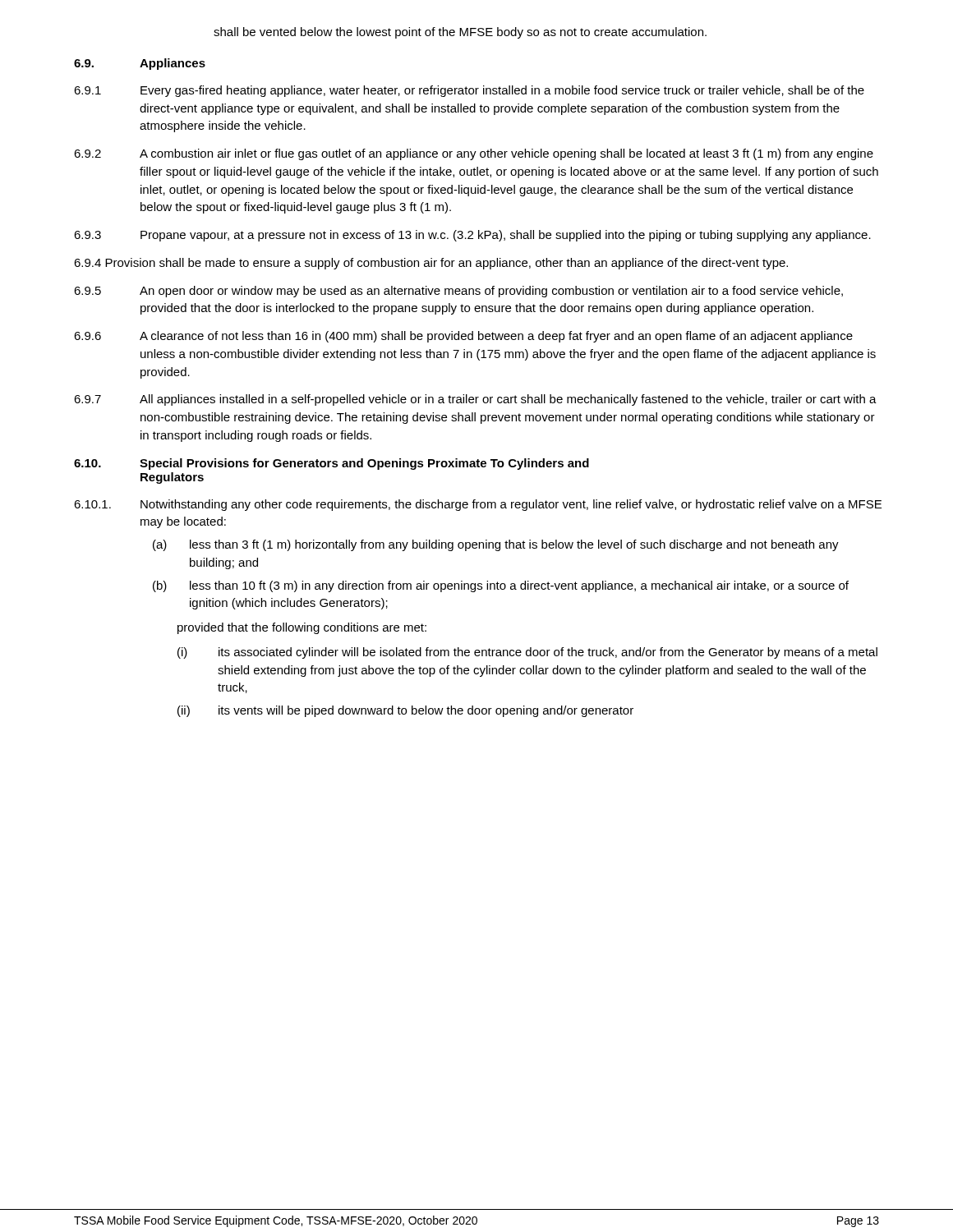Point to the passage starting "6.9.3 Propane vapour, at a pressure not"
This screenshot has width=953, height=1232.
tap(481, 235)
